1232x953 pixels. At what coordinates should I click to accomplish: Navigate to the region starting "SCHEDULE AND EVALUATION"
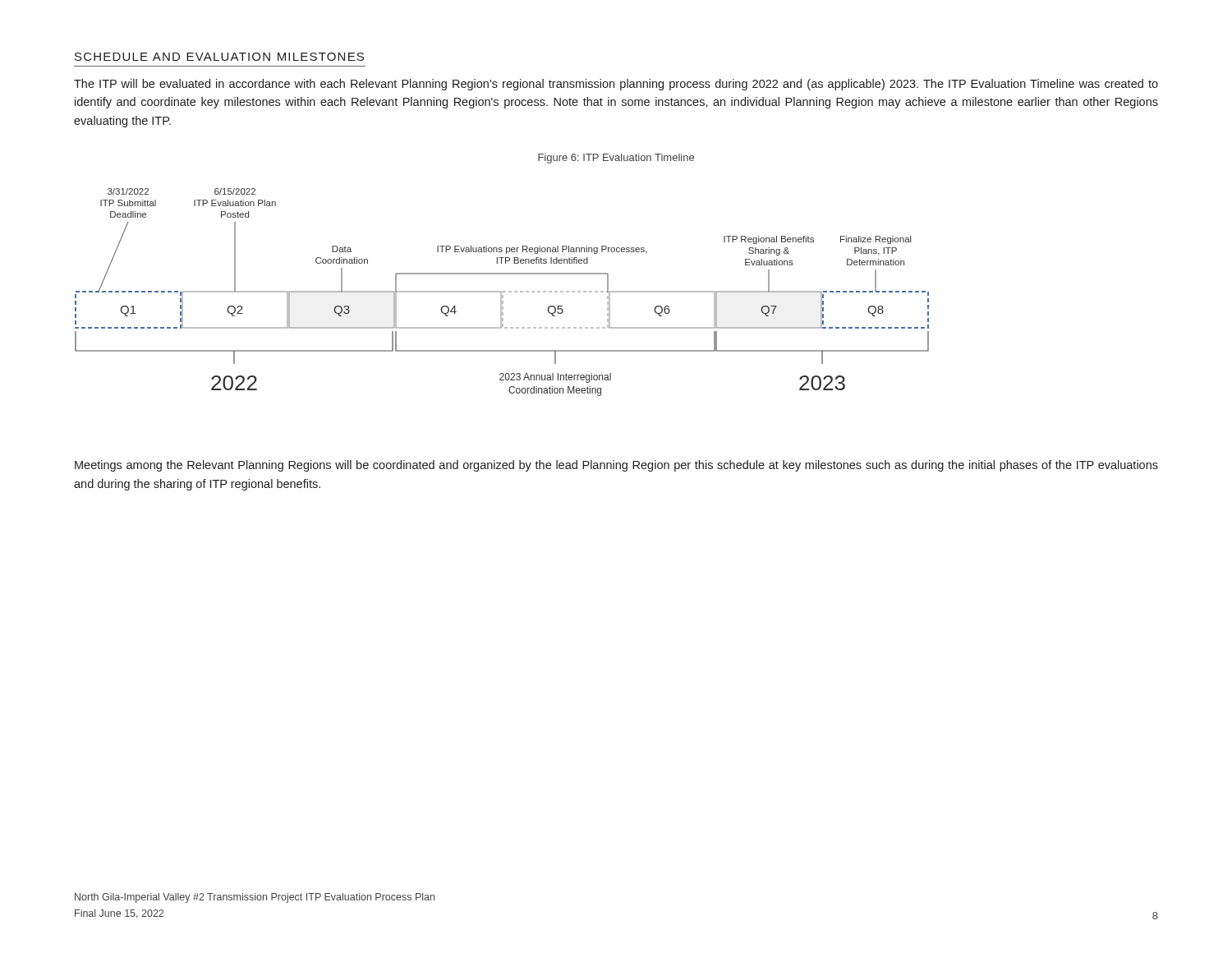pos(220,56)
